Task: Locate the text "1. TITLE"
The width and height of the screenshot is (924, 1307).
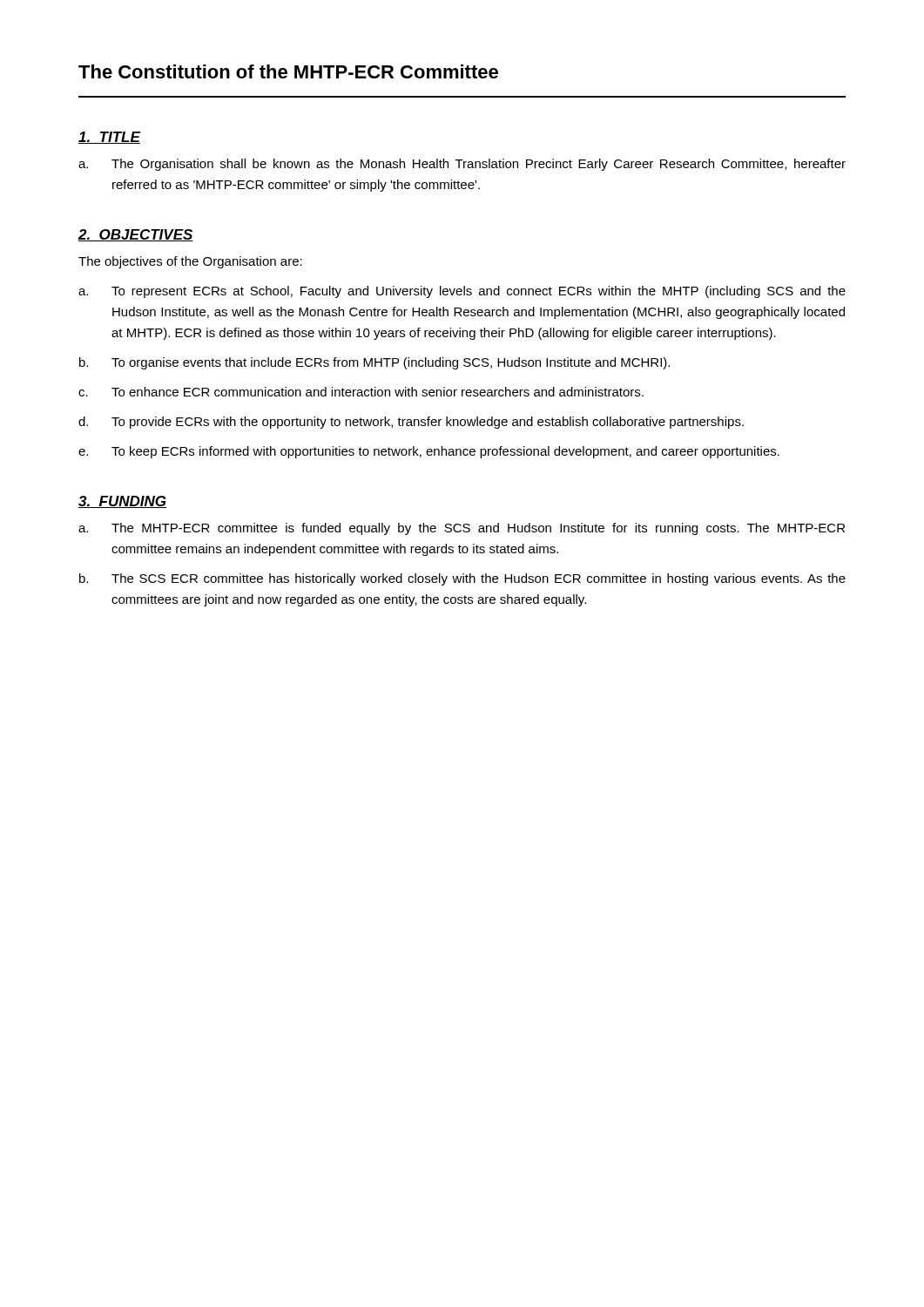Action: 109,137
